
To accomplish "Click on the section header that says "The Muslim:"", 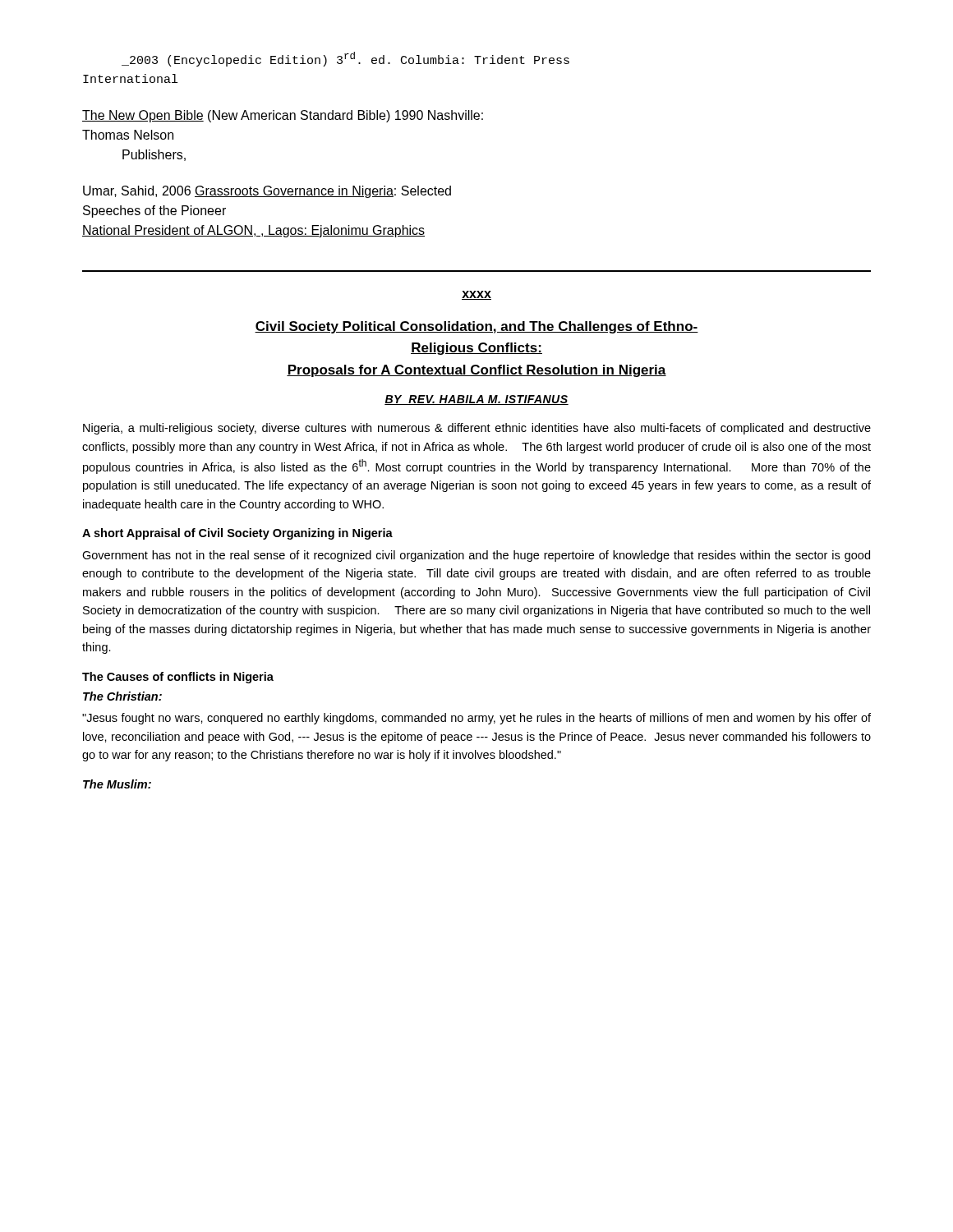I will click(117, 784).
